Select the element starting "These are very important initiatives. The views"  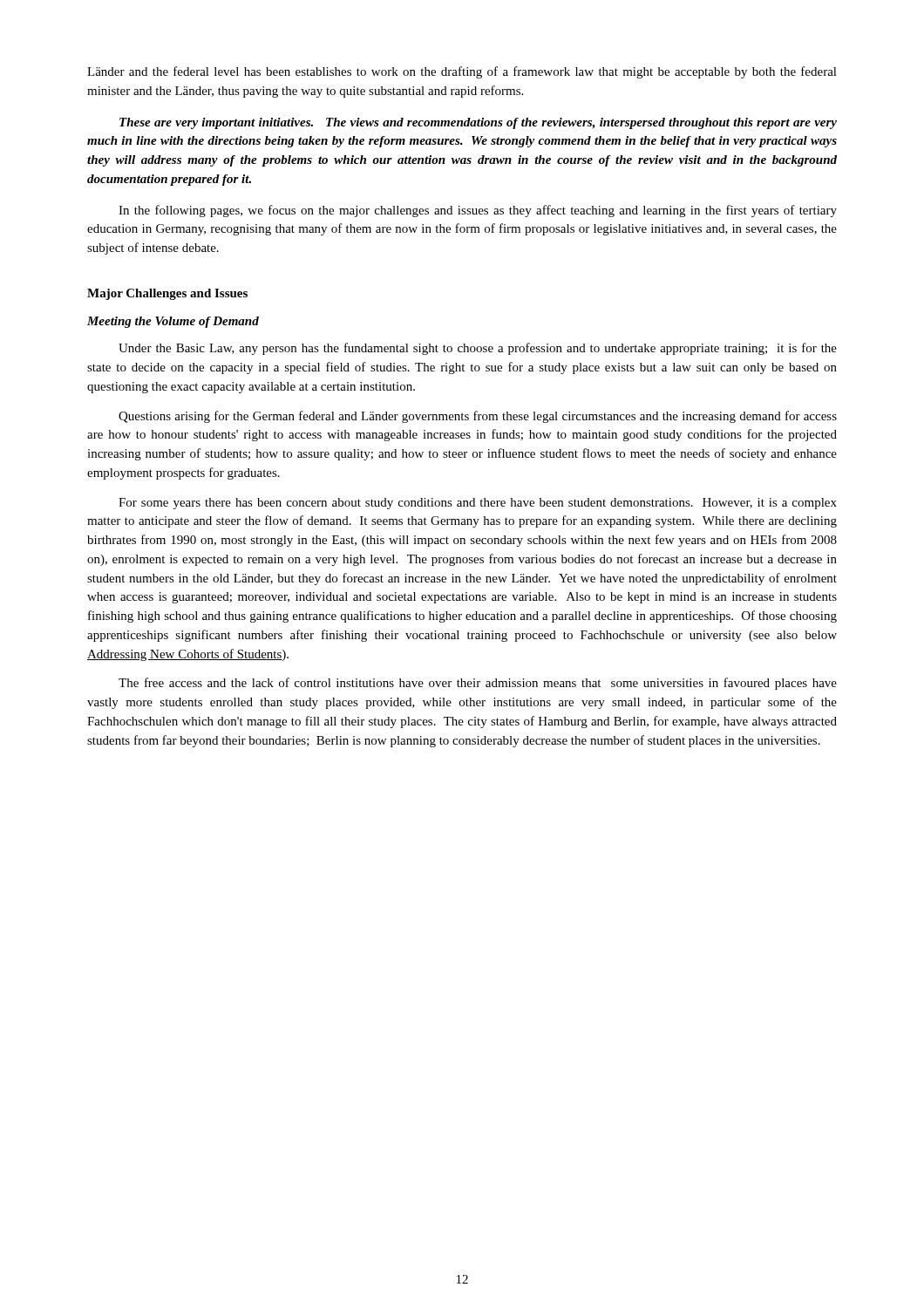click(462, 151)
